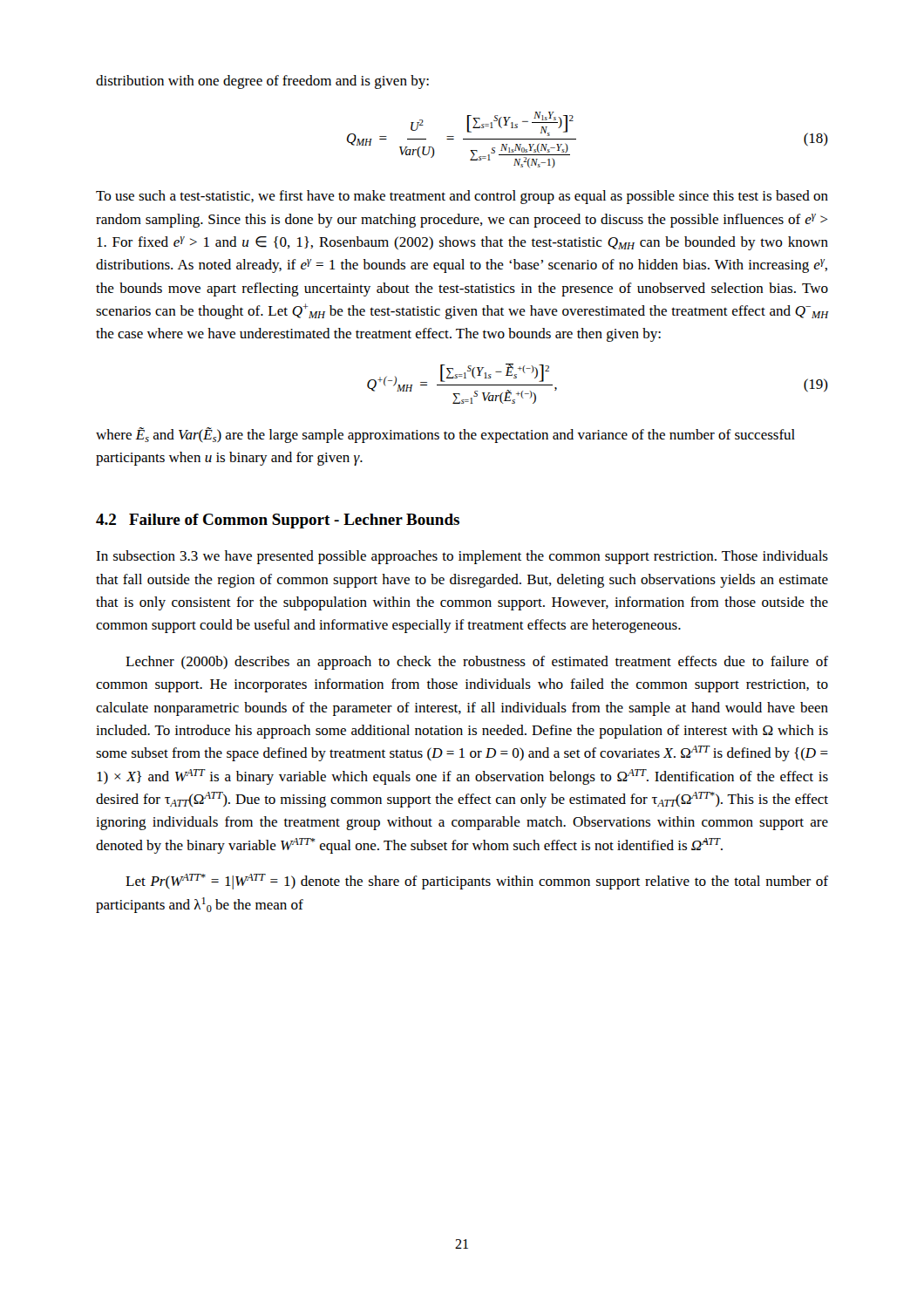Find the text block containing "where Ẽs and Var(Ẽs) are the large"
The height and width of the screenshot is (1308, 924).
click(446, 445)
